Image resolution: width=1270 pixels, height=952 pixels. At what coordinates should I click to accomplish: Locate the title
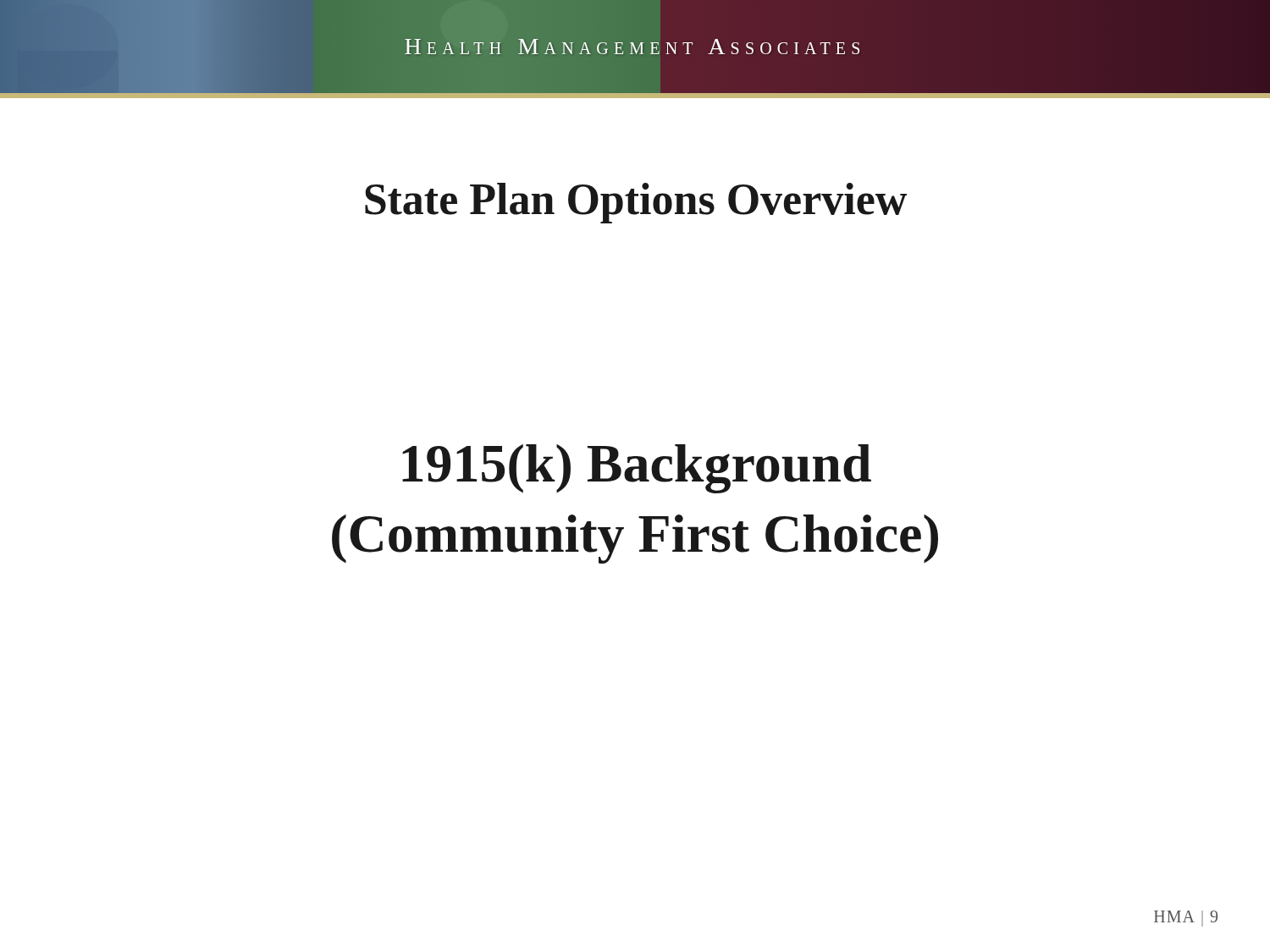click(x=635, y=199)
